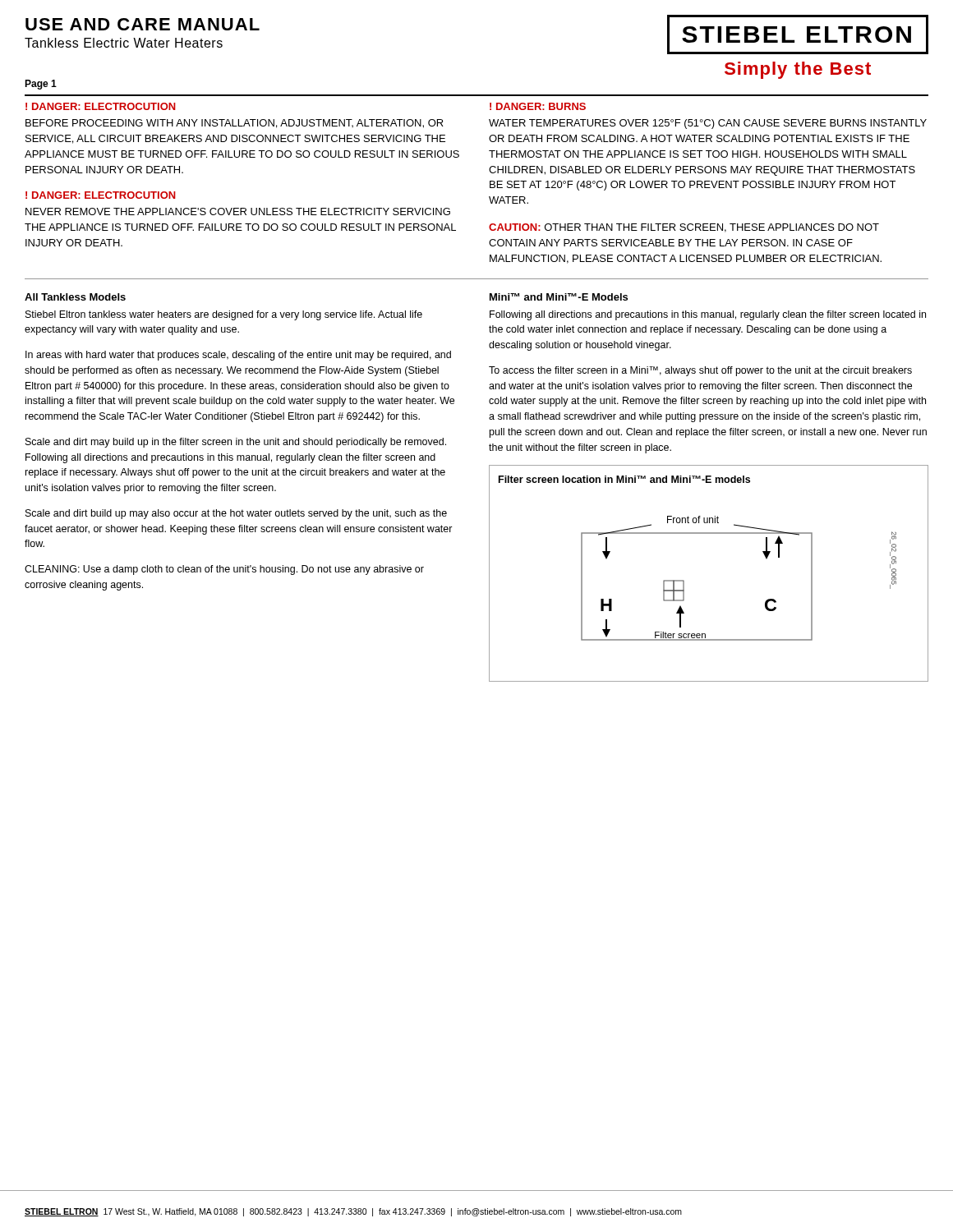This screenshot has width=953, height=1232.
Task: Point to the title beginning "USE AND CARE MANUAL"
Action: click(x=143, y=33)
